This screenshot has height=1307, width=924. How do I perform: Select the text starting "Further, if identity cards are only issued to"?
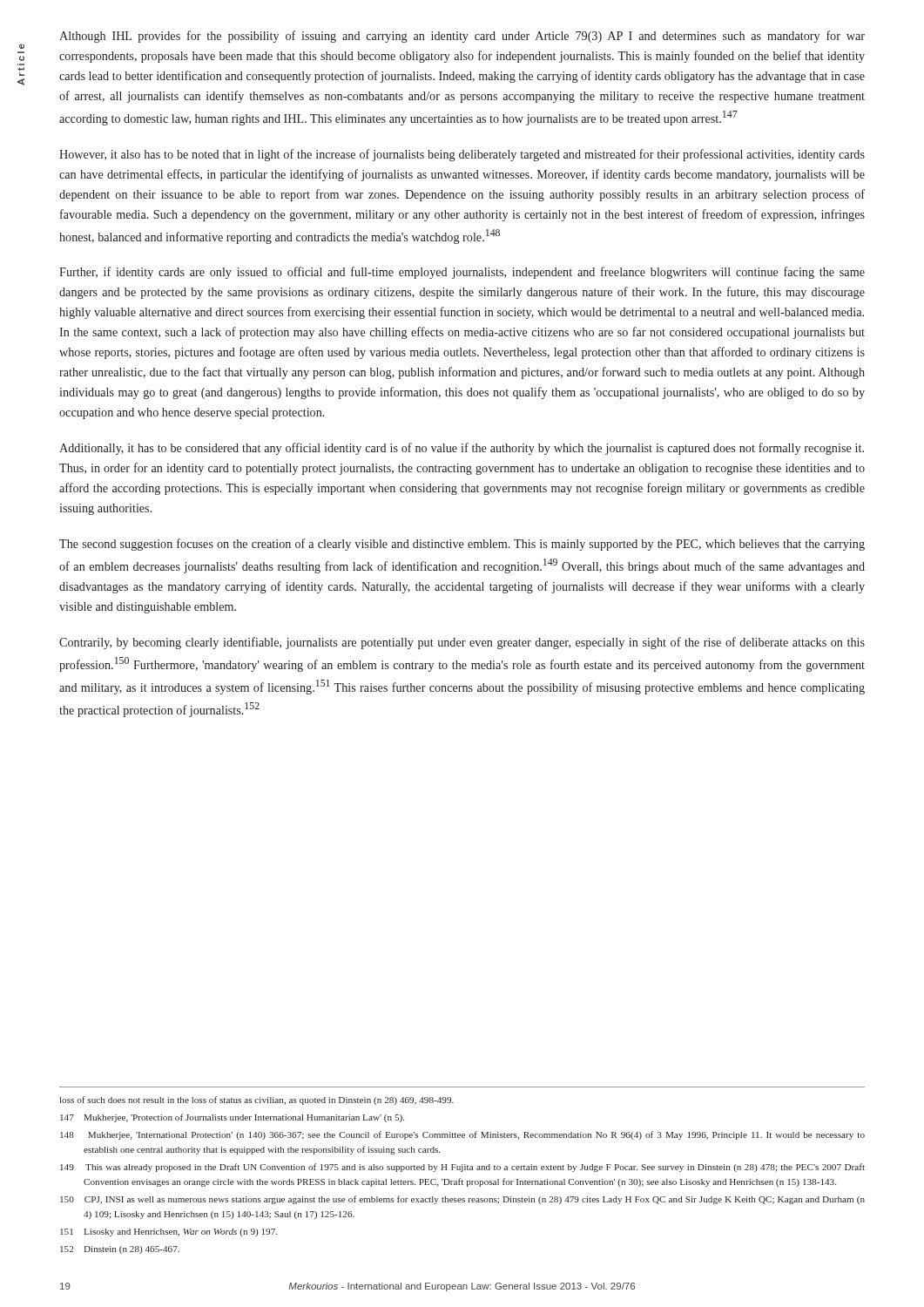[x=462, y=342]
